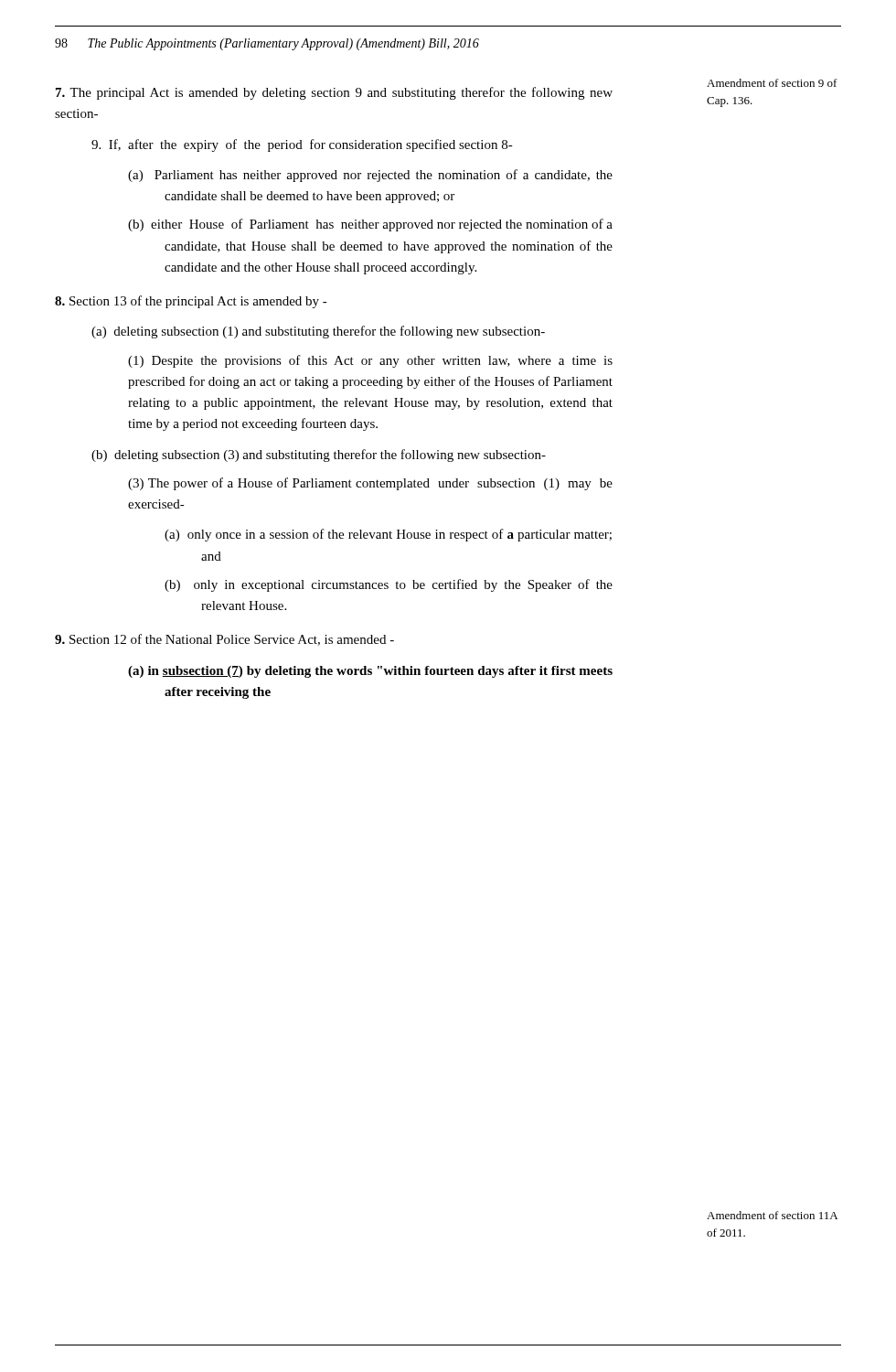Locate the list item that says "(a) only once in a session of"

[389, 545]
